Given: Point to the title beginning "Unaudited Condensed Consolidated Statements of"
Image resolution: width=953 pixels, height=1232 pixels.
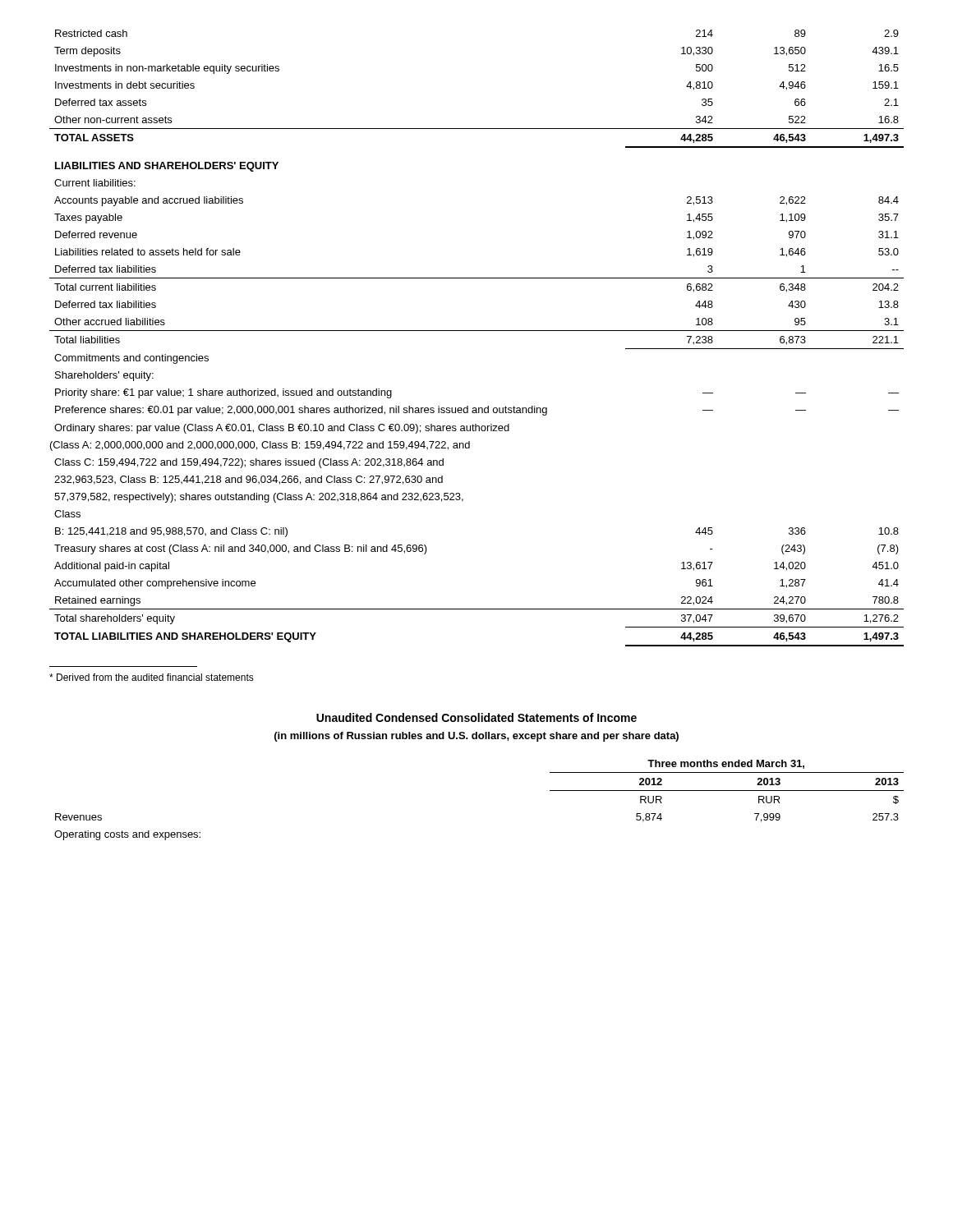Looking at the screenshot, I should point(476,718).
